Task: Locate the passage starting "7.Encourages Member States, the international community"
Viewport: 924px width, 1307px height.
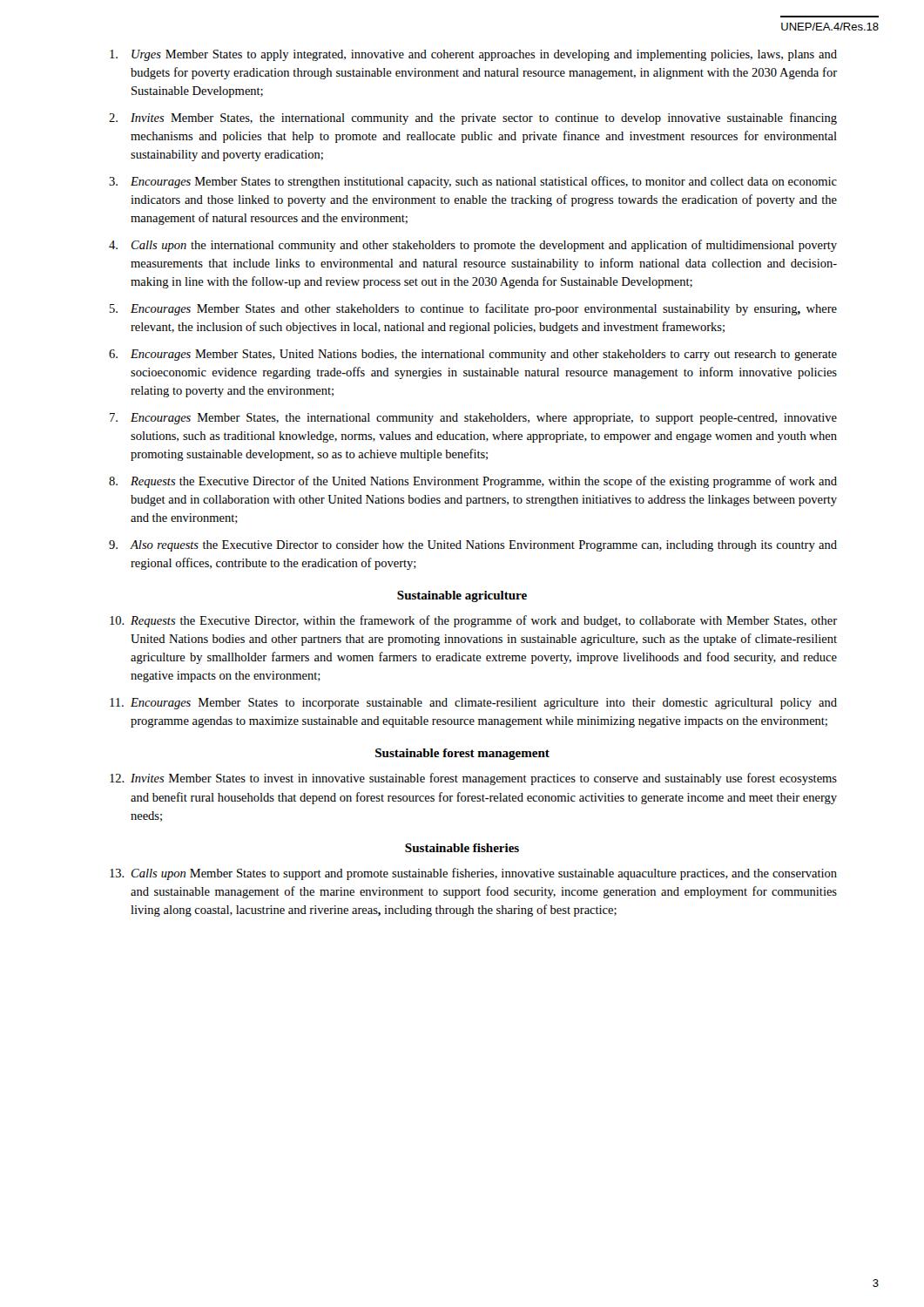Action: pos(460,436)
